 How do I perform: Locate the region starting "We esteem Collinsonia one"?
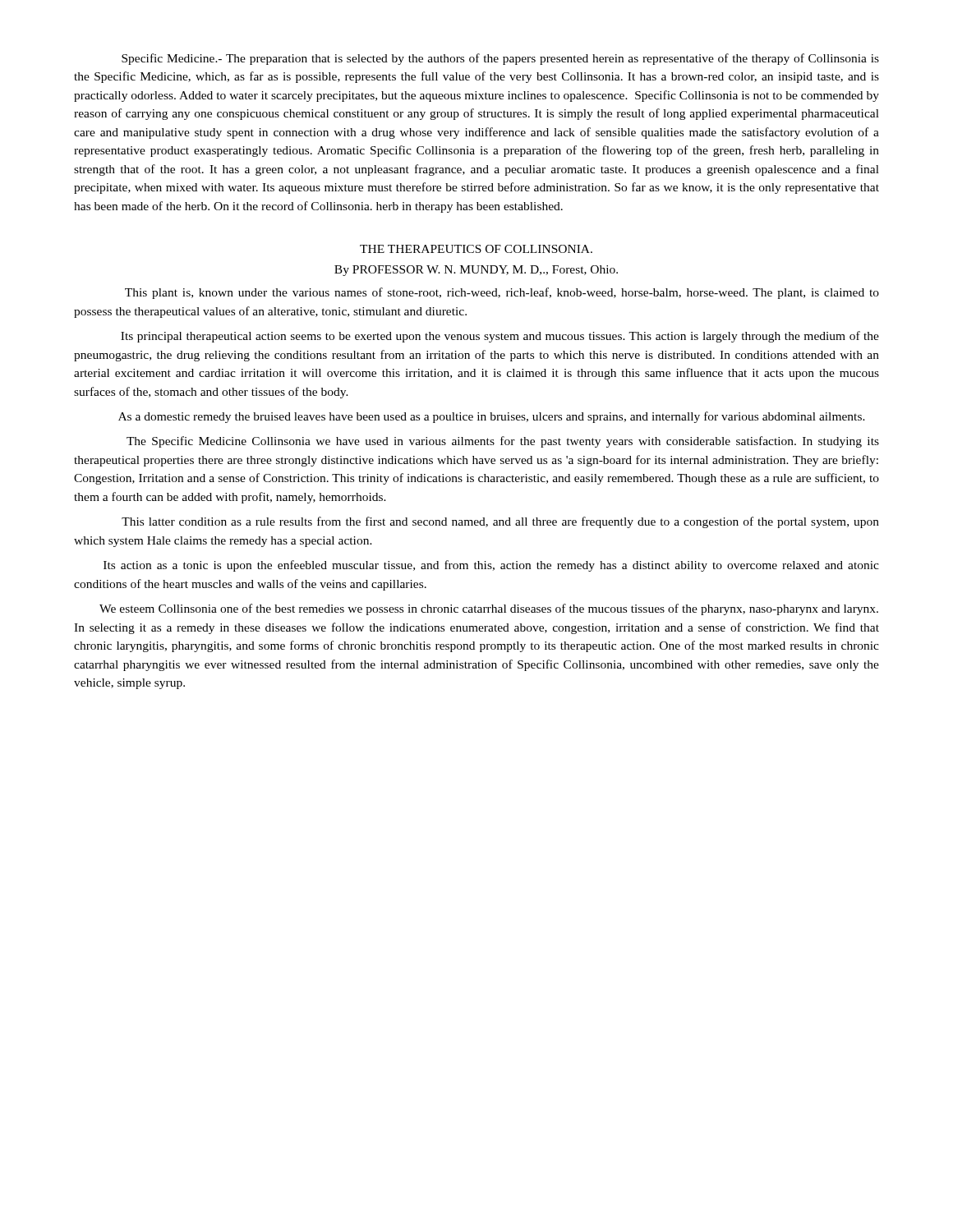click(x=476, y=646)
